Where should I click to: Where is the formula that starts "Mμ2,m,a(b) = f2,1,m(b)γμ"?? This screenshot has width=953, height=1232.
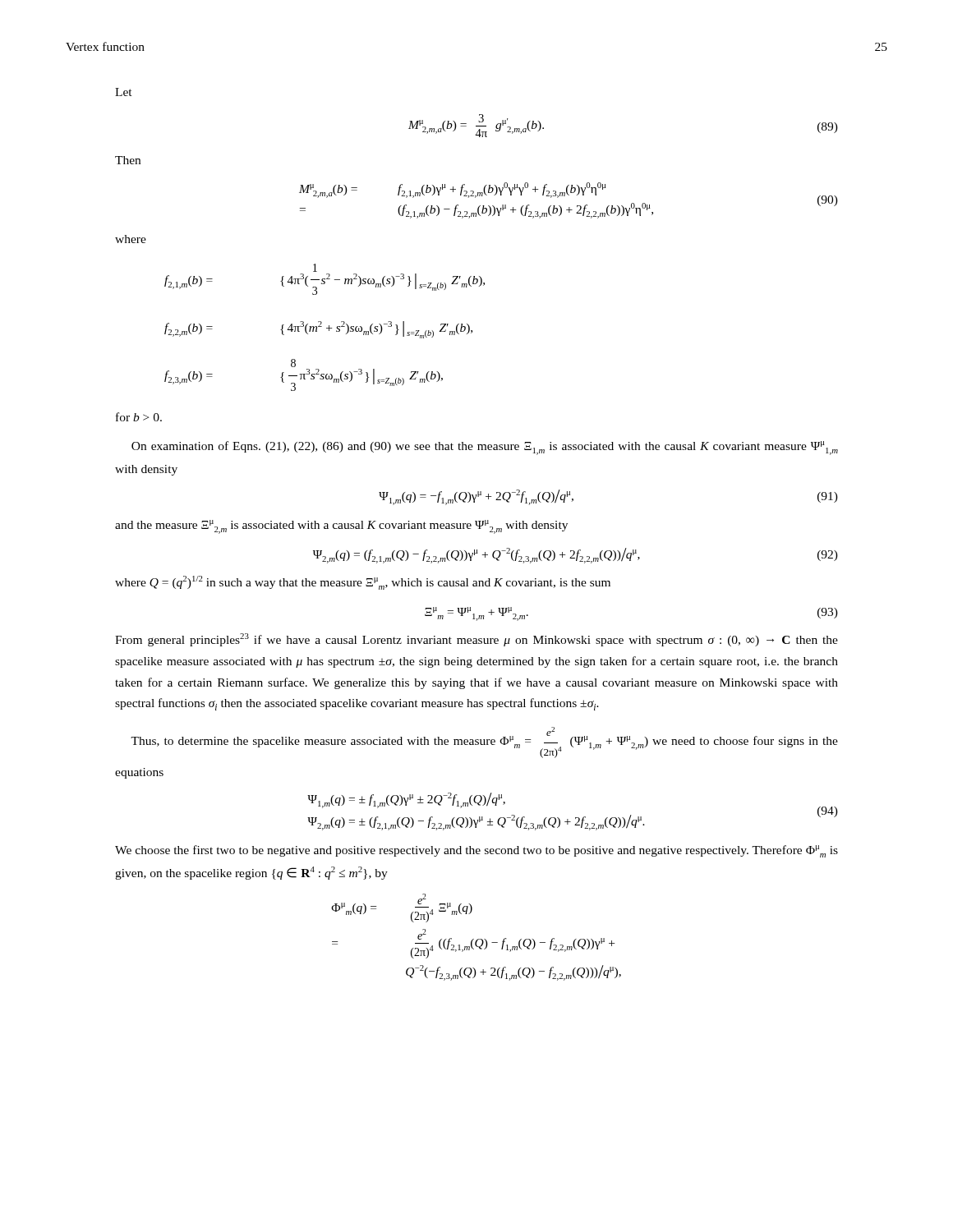[568, 199]
